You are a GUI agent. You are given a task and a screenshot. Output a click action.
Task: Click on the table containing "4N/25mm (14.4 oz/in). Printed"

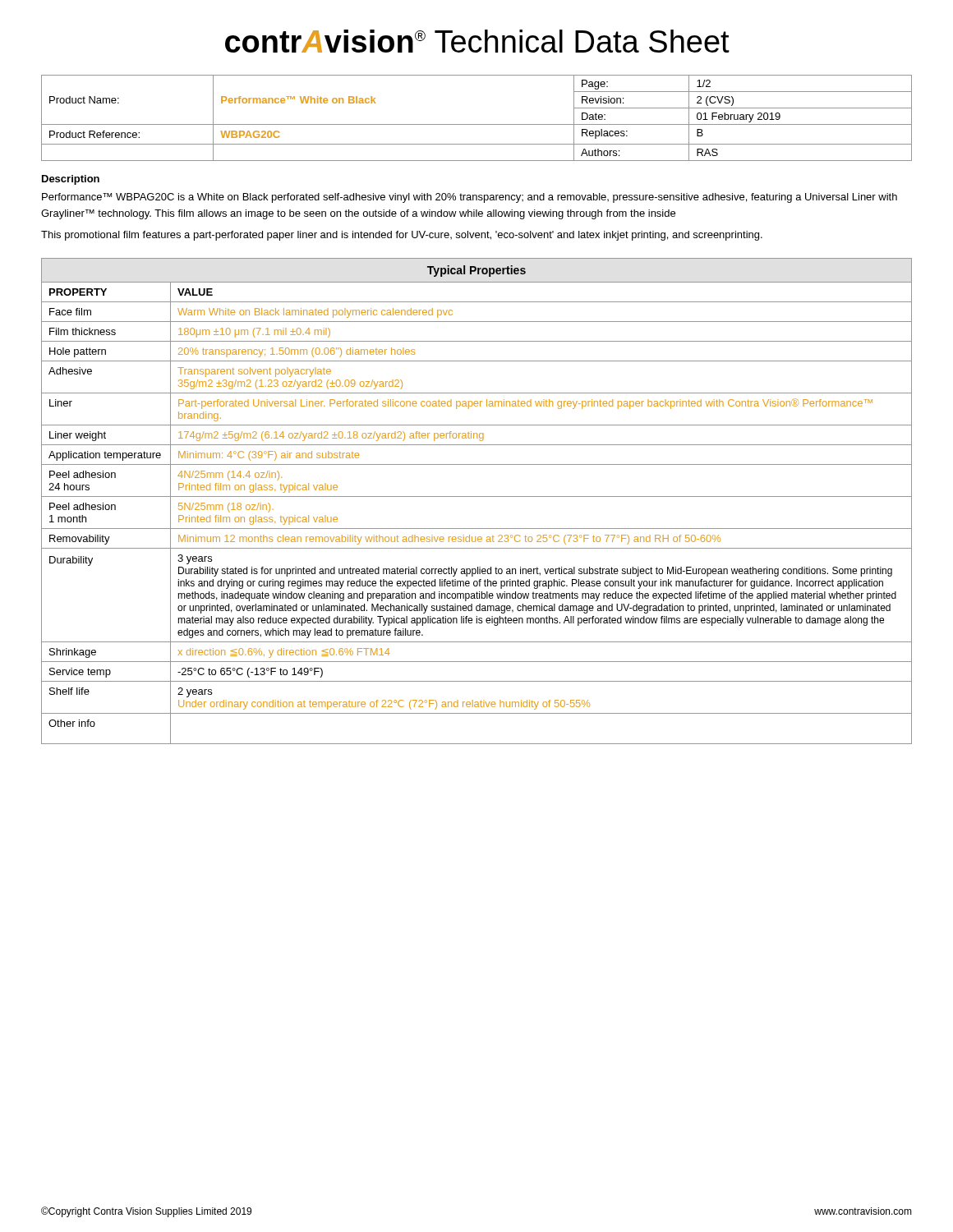tap(476, 501)
